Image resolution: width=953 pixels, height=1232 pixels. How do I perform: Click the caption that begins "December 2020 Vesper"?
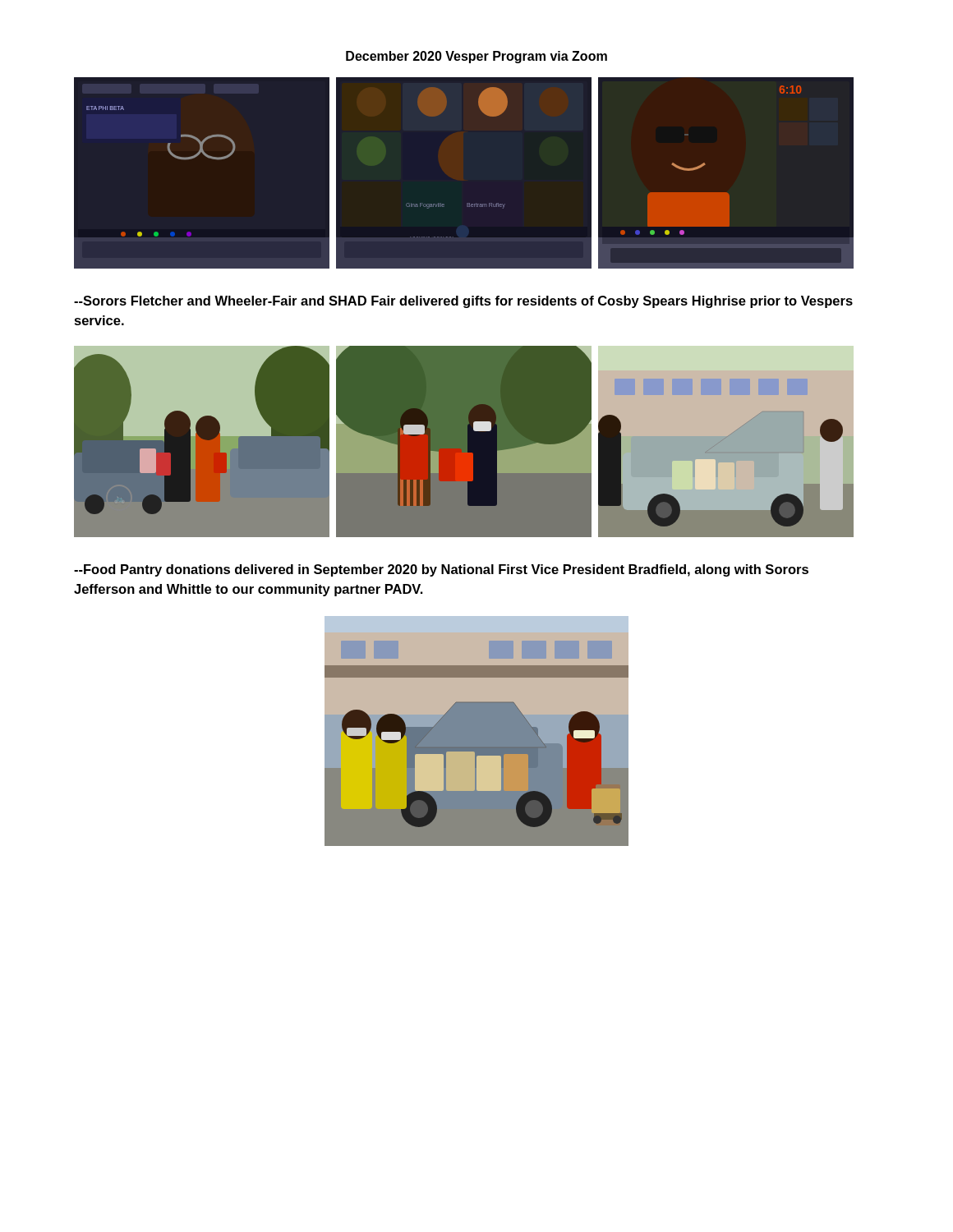(x=476, y=56)
